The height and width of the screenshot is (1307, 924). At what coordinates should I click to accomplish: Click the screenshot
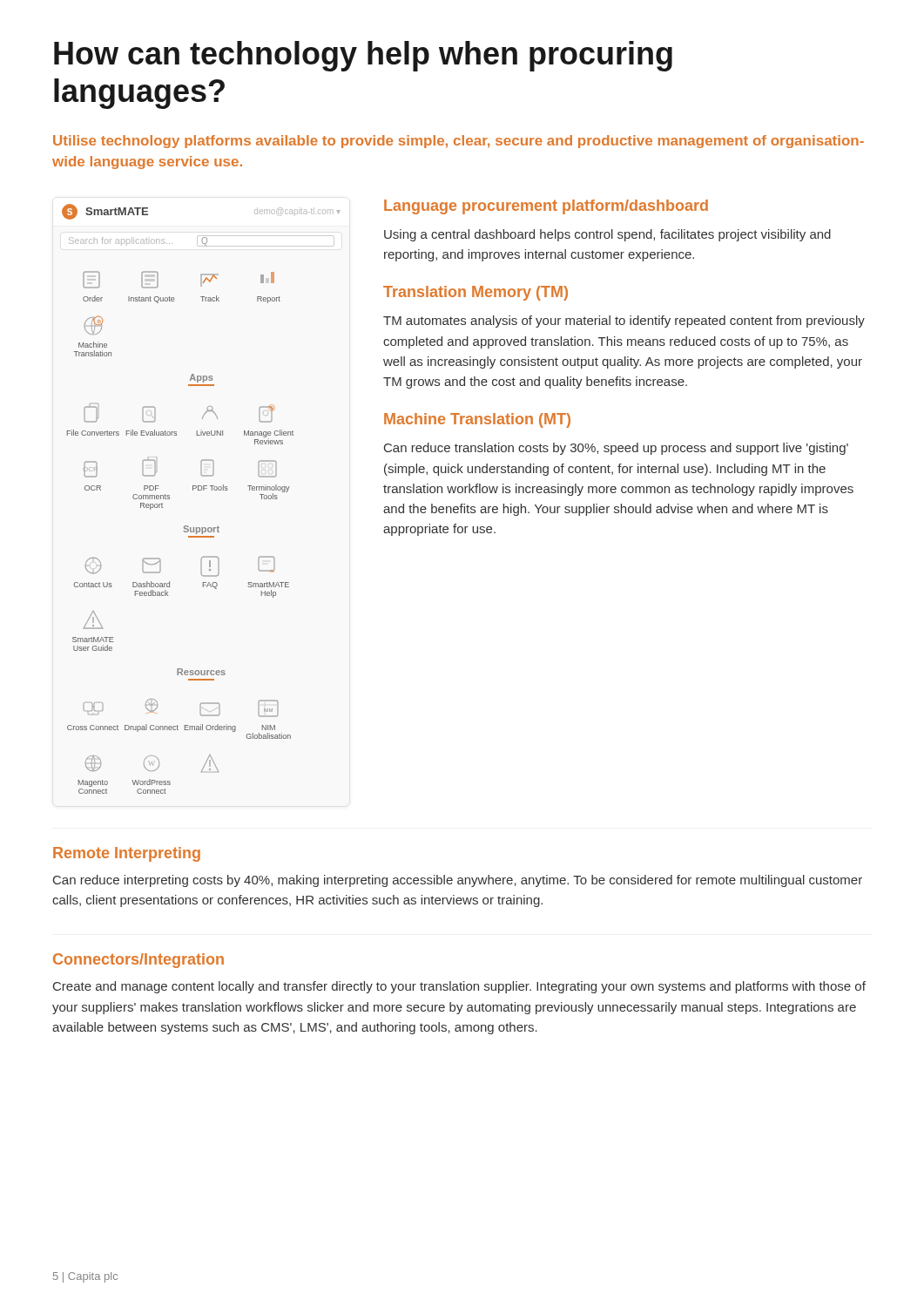200,502
